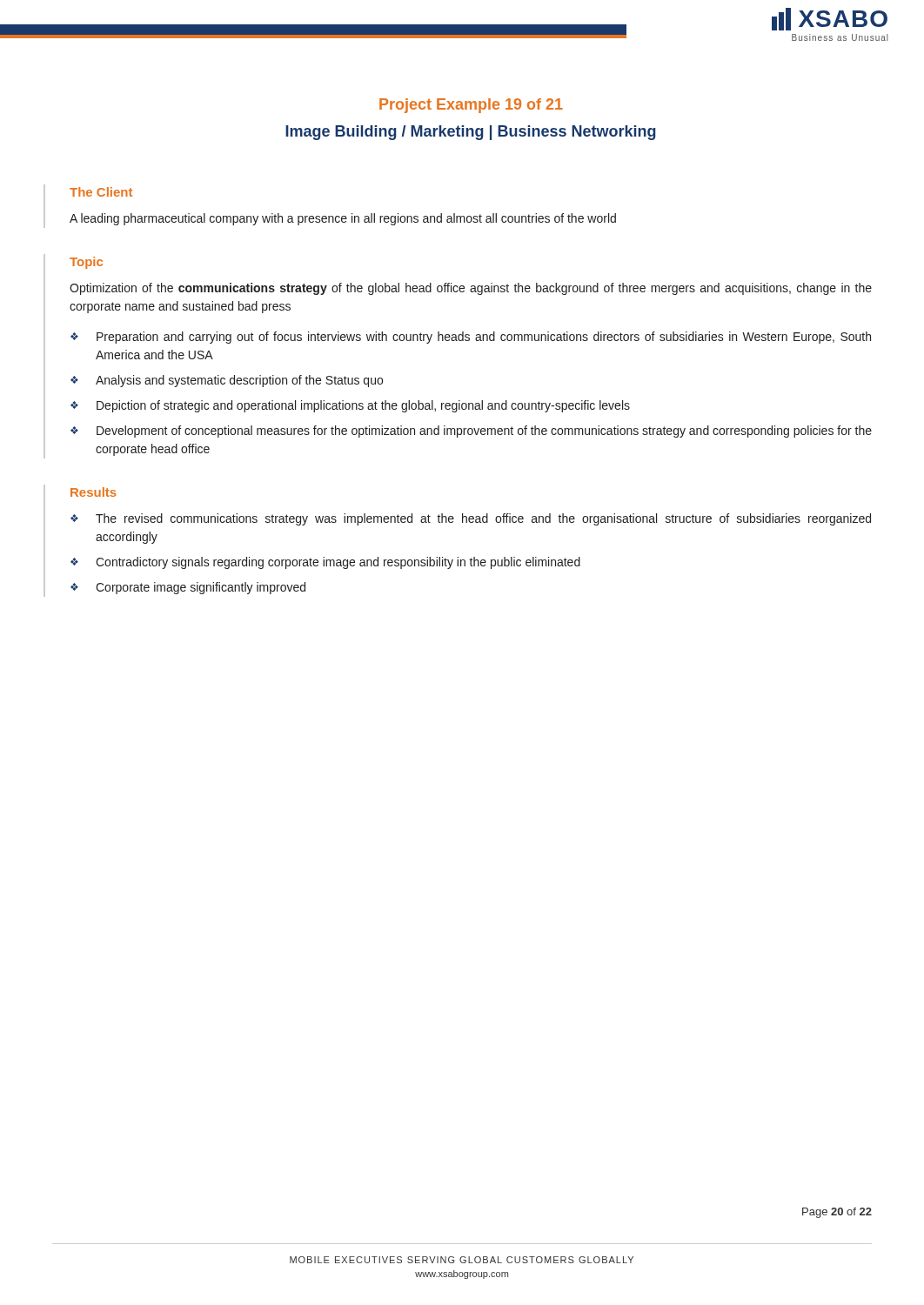This screenshot has width=924, height=1305.
Task: Navigate to the region starting "Optimization of the communications"
Action: pos(471,297)
